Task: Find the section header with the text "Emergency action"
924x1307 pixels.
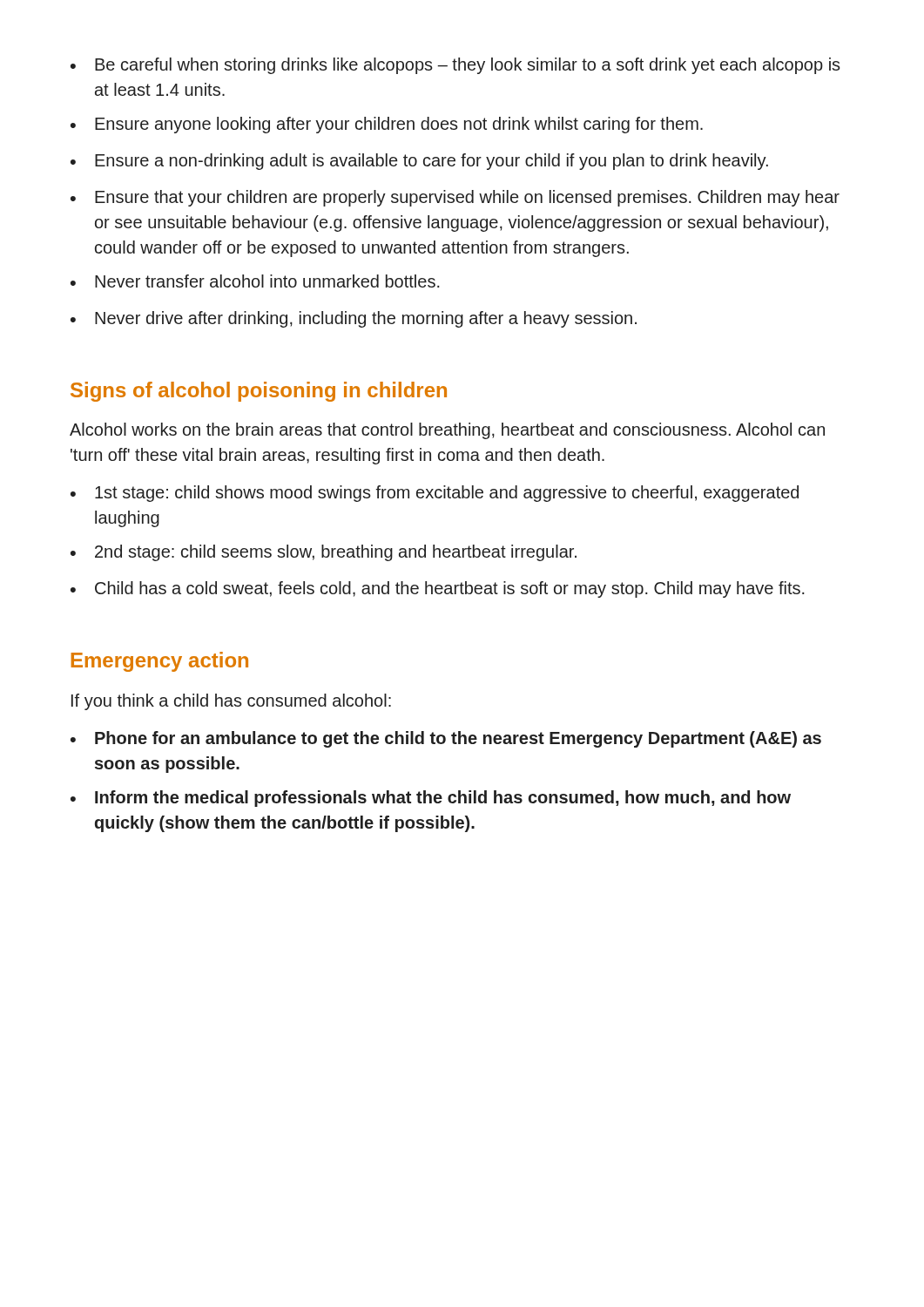Action: coord(160,660)
